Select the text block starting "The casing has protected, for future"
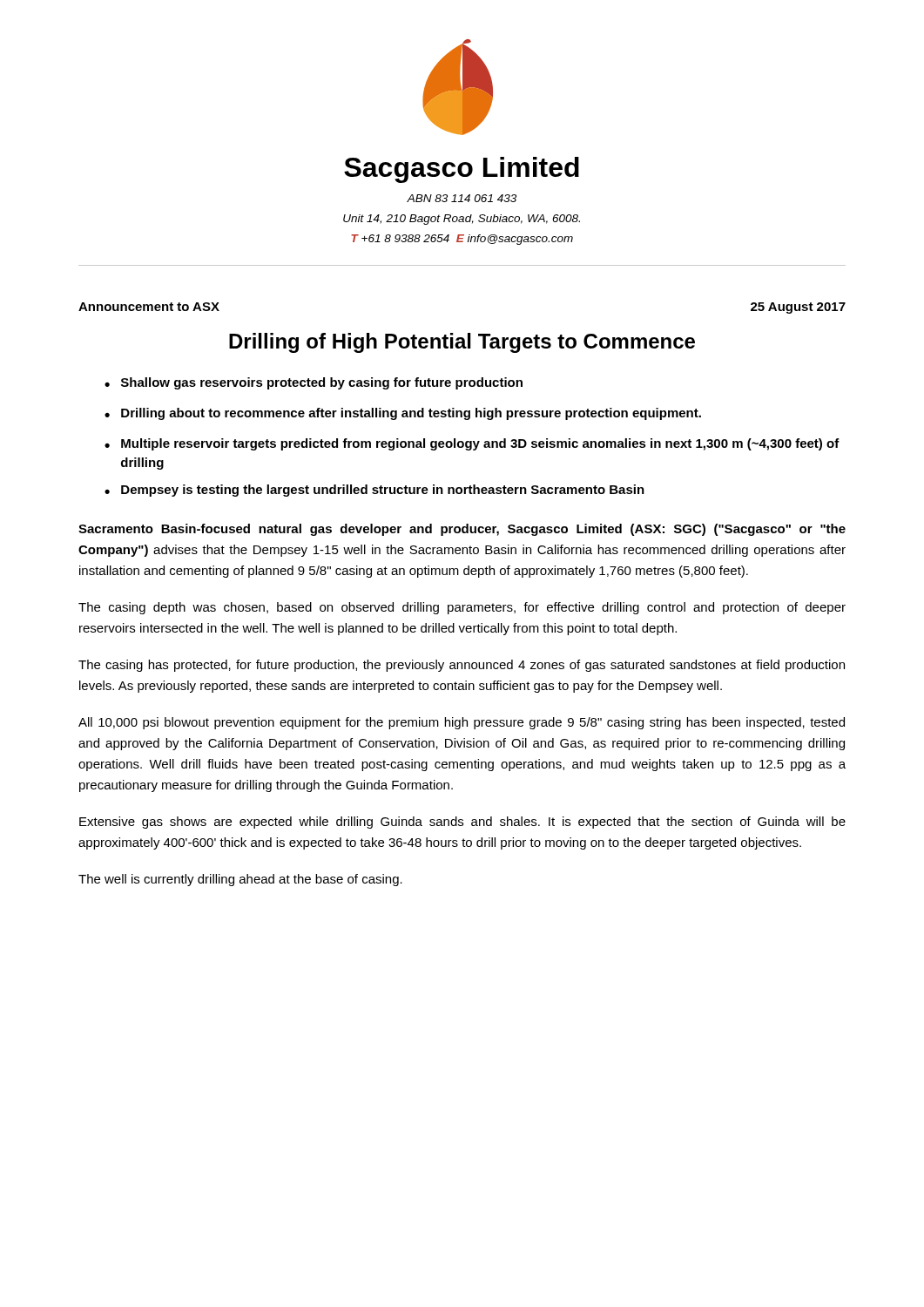The width and height of the screenshot is (924, 1307). (x=462, y=674)
